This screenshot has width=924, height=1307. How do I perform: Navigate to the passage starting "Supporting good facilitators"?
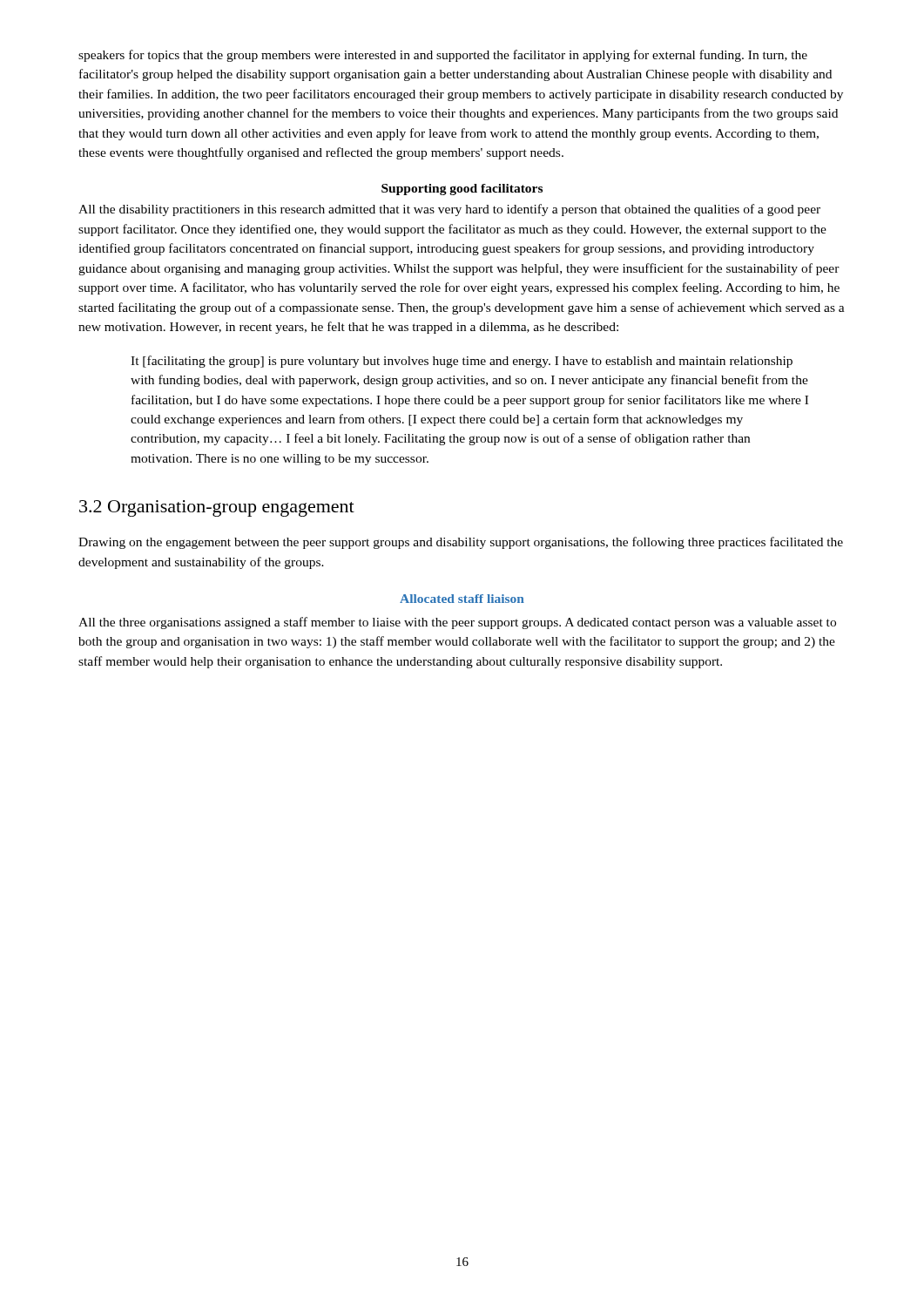pos(462,188)
